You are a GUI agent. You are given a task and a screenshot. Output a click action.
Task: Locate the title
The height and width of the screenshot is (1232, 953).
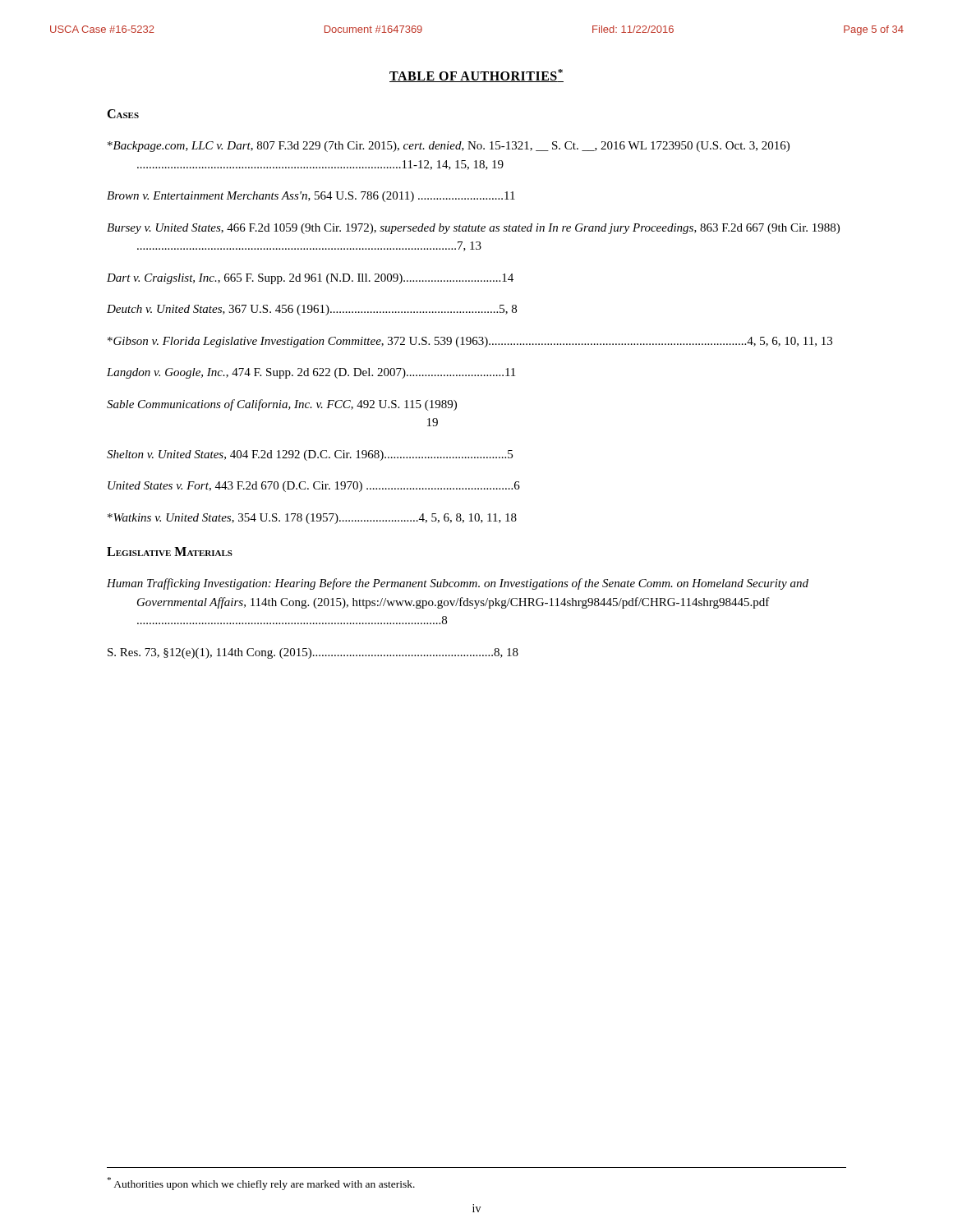coord(476,74)
